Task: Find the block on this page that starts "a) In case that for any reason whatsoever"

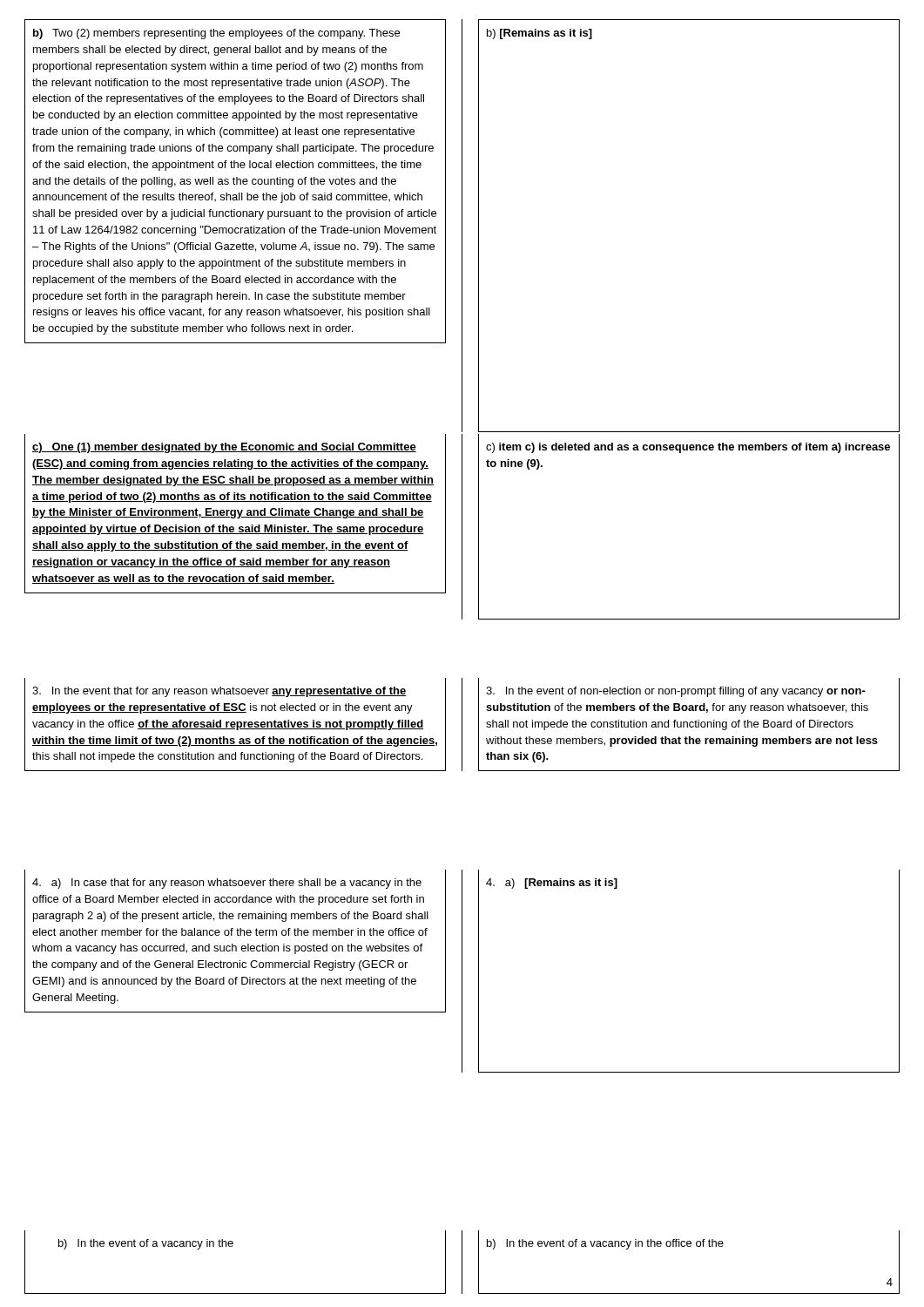Action: pos(230,940)
